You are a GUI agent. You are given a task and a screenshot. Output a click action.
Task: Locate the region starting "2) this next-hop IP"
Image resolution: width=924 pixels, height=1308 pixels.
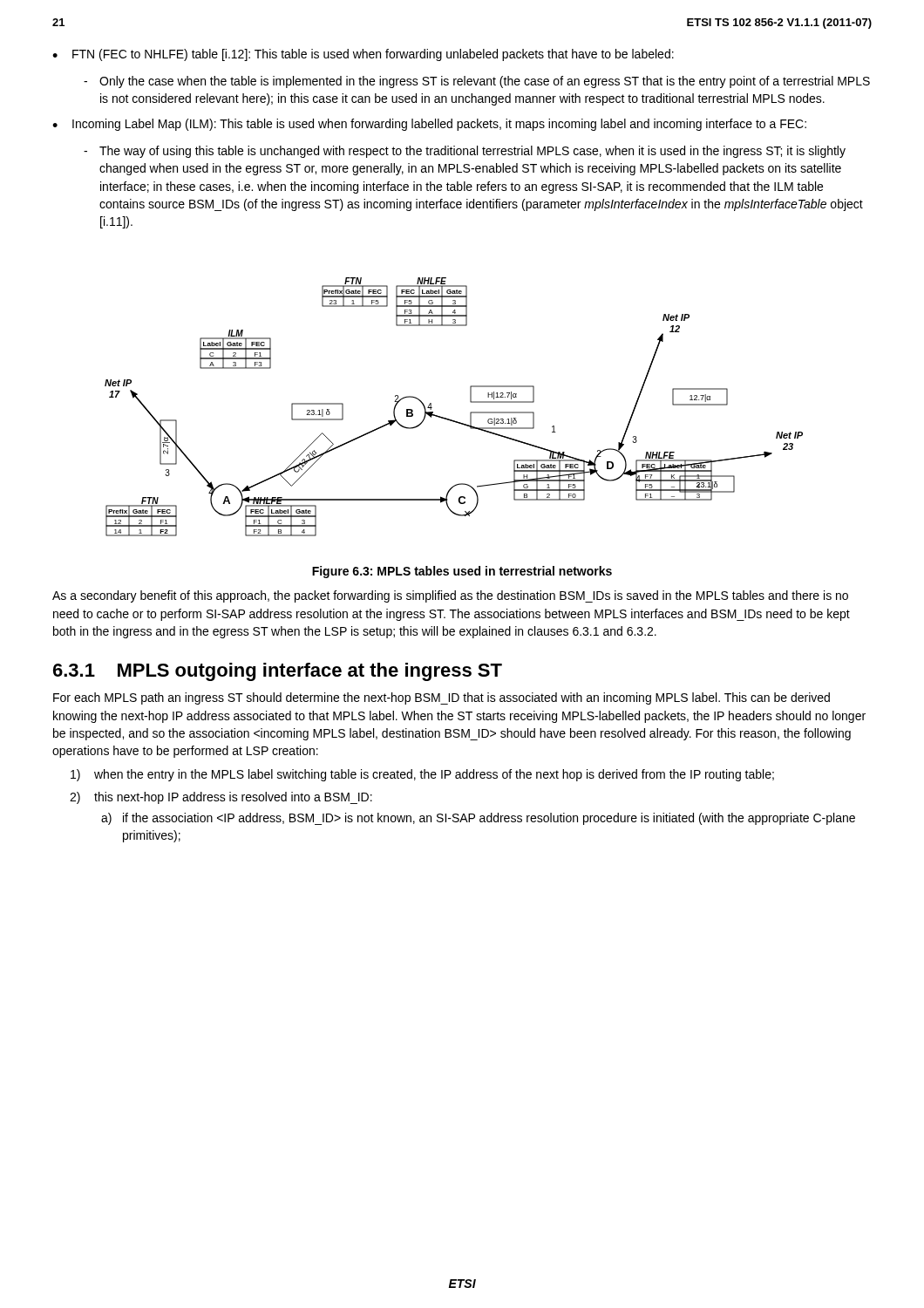(221, 798)
